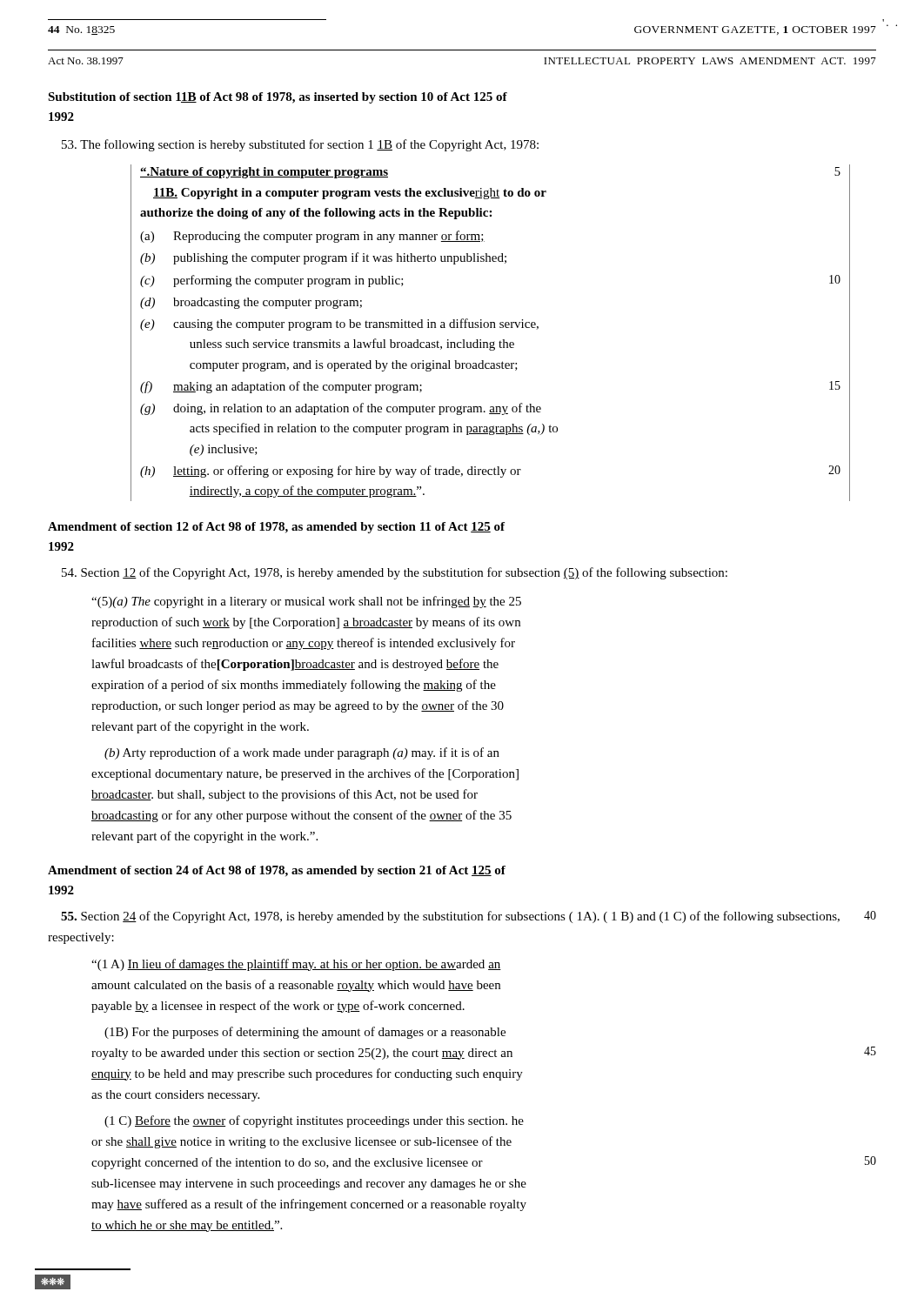Where is the passage that starts "Section 12 of the Copyright Act,"?
924x1305 pixels.
tap(388, 573)
